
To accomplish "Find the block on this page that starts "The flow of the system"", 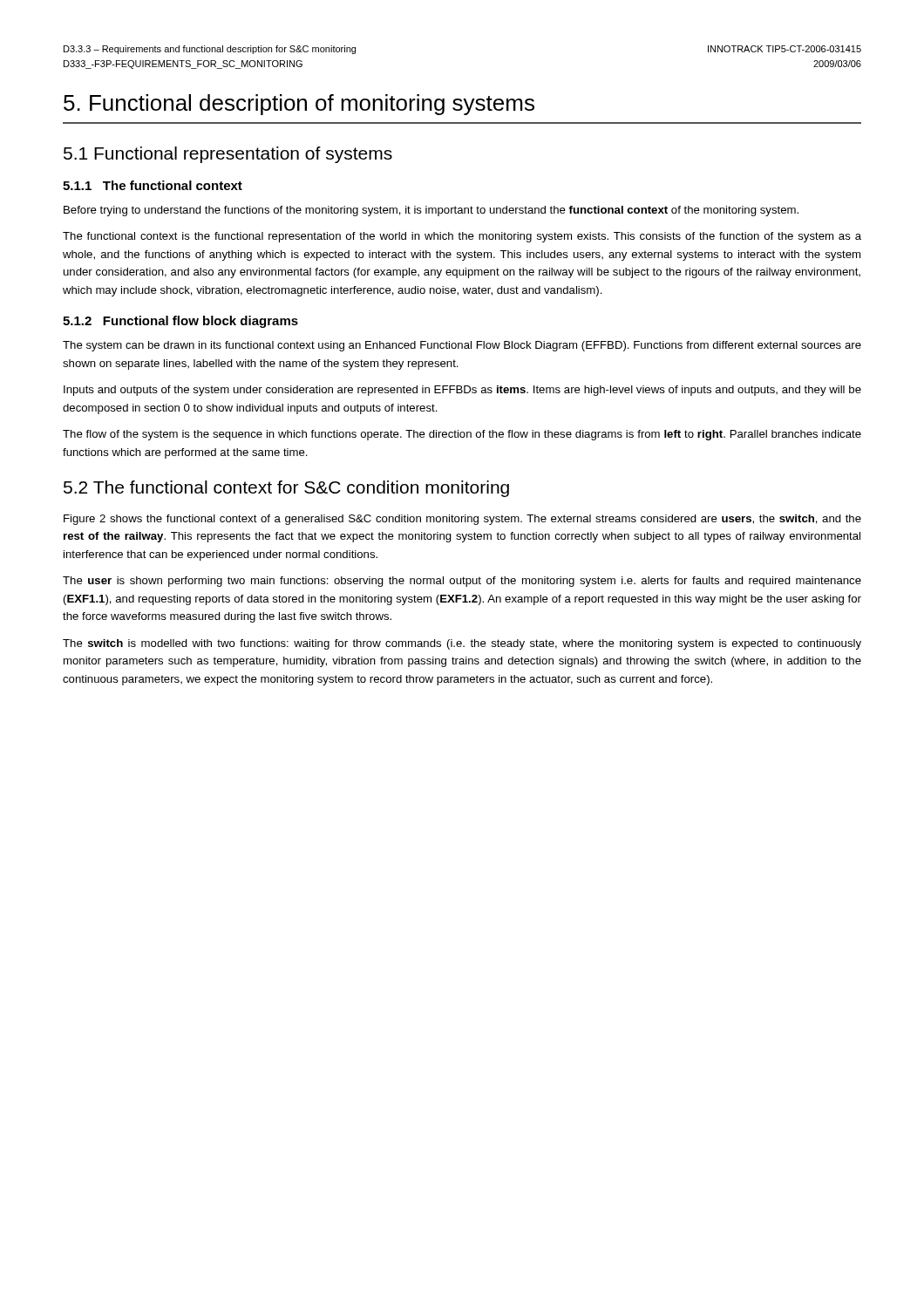I will 462,443.
